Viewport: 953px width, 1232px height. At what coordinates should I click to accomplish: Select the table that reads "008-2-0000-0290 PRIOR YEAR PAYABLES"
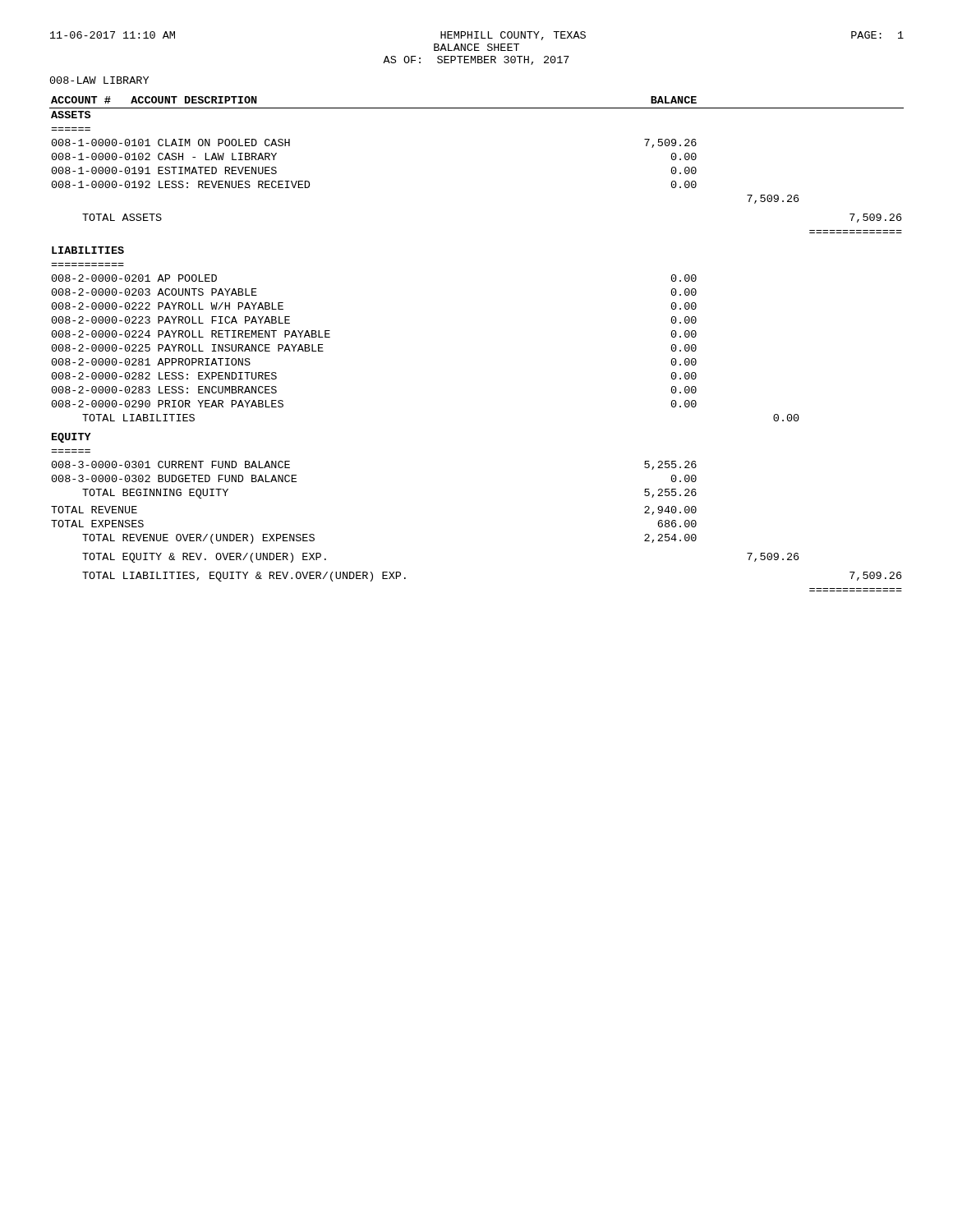[476, 345]
